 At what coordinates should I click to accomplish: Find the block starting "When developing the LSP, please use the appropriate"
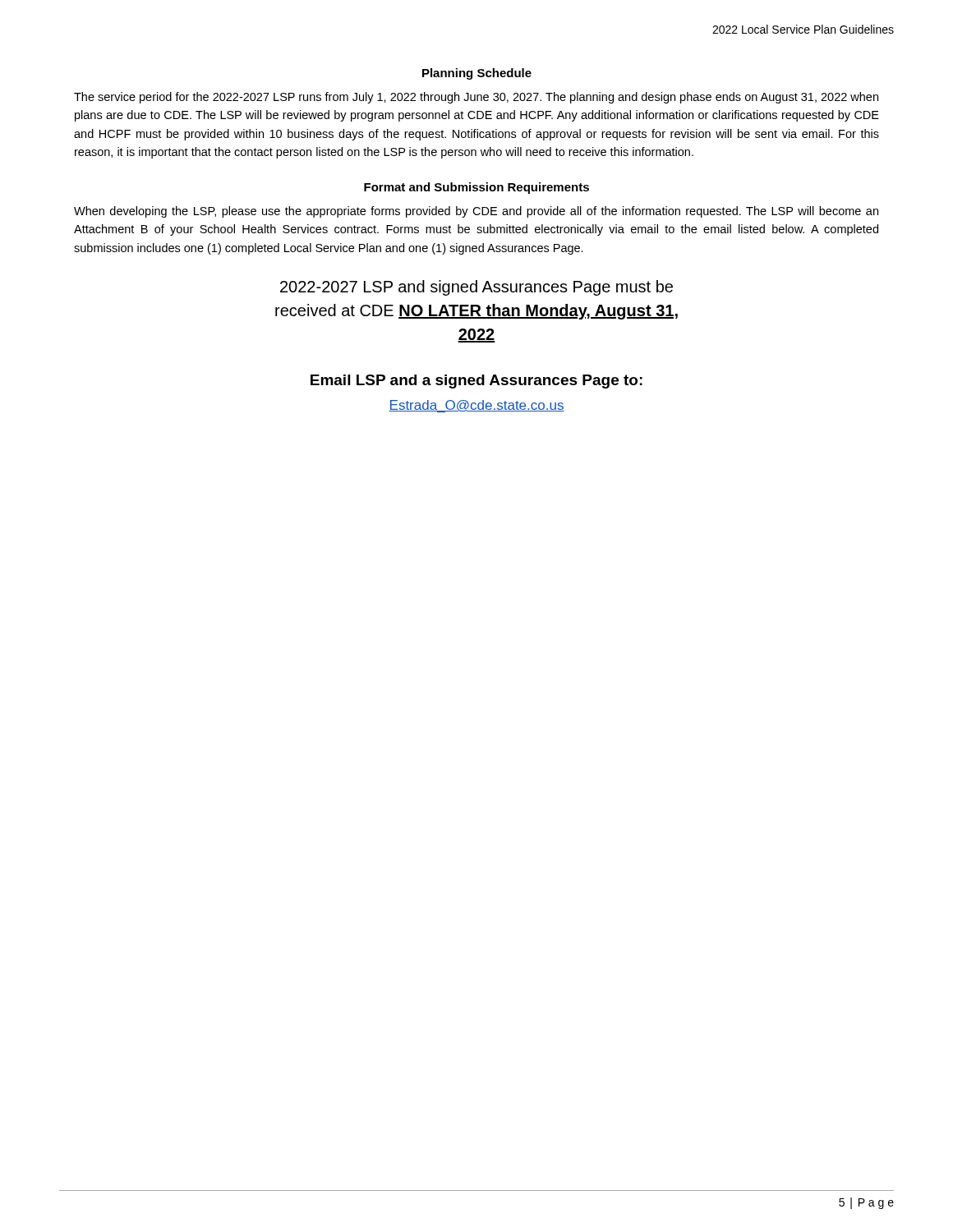point(476,229)
